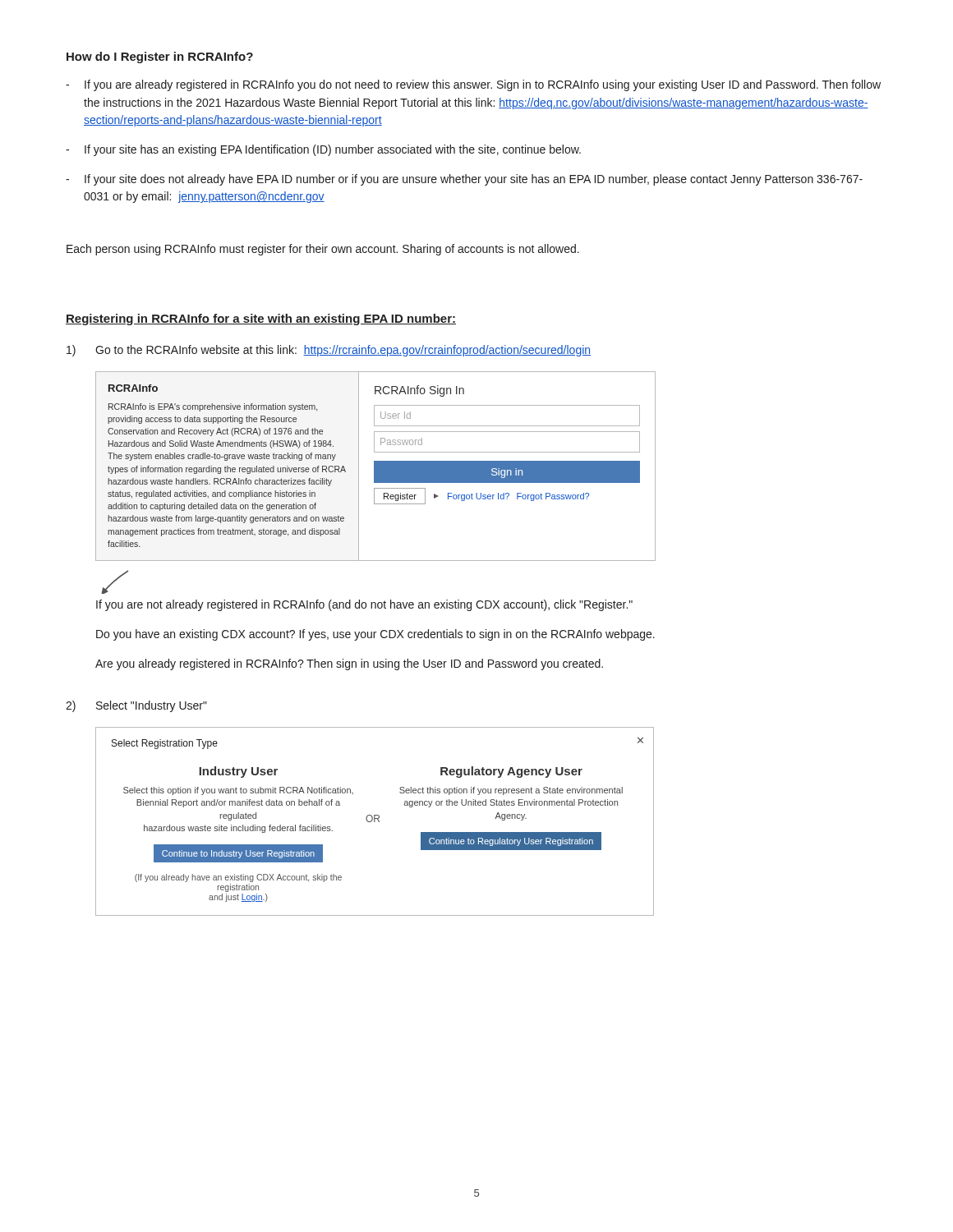Find the block on this page that starts "Do you have an"
953x1232 pixels.
click(x=375, y=634)
